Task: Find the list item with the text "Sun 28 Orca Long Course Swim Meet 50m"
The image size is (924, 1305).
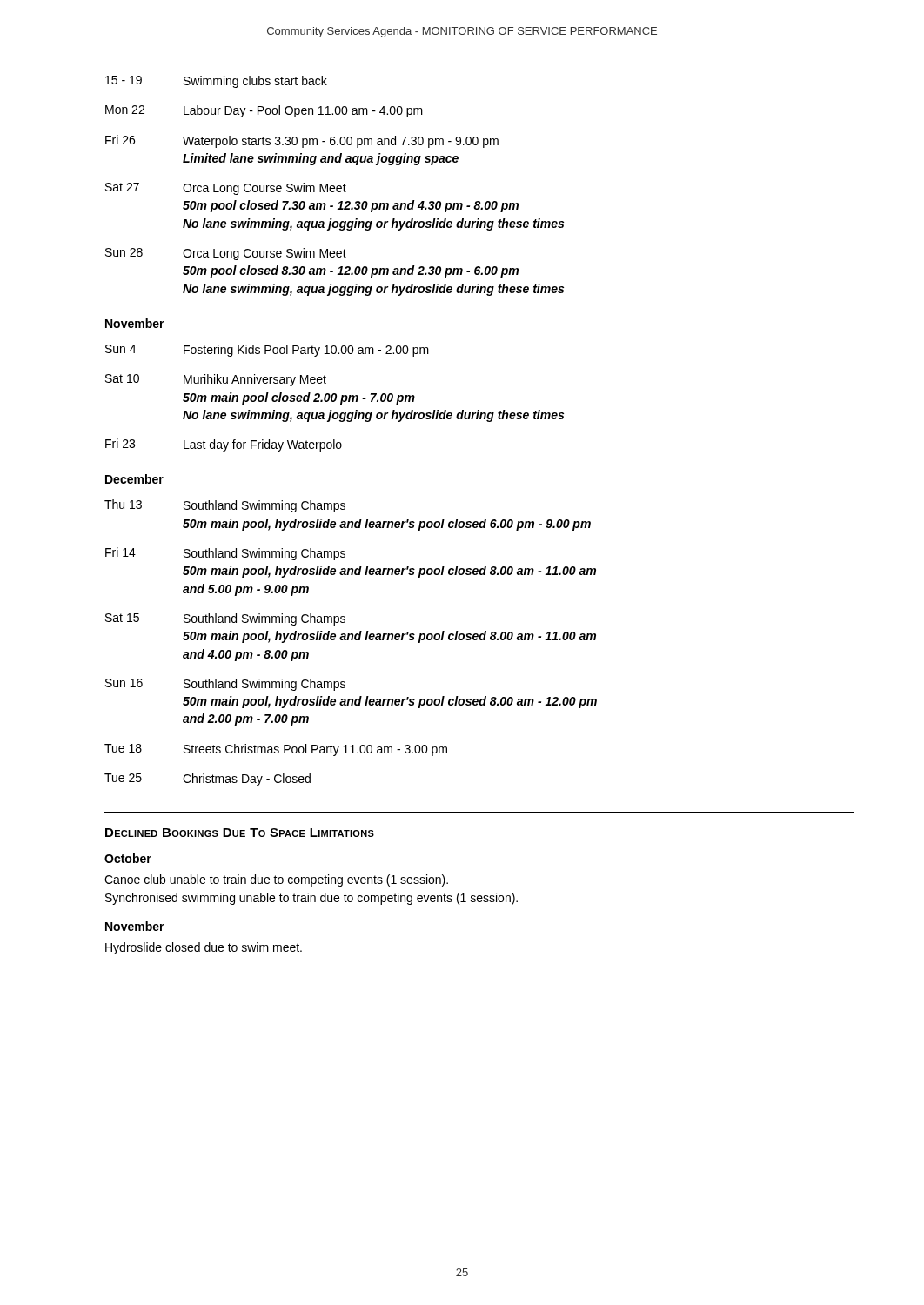Action: pos(479,271)
